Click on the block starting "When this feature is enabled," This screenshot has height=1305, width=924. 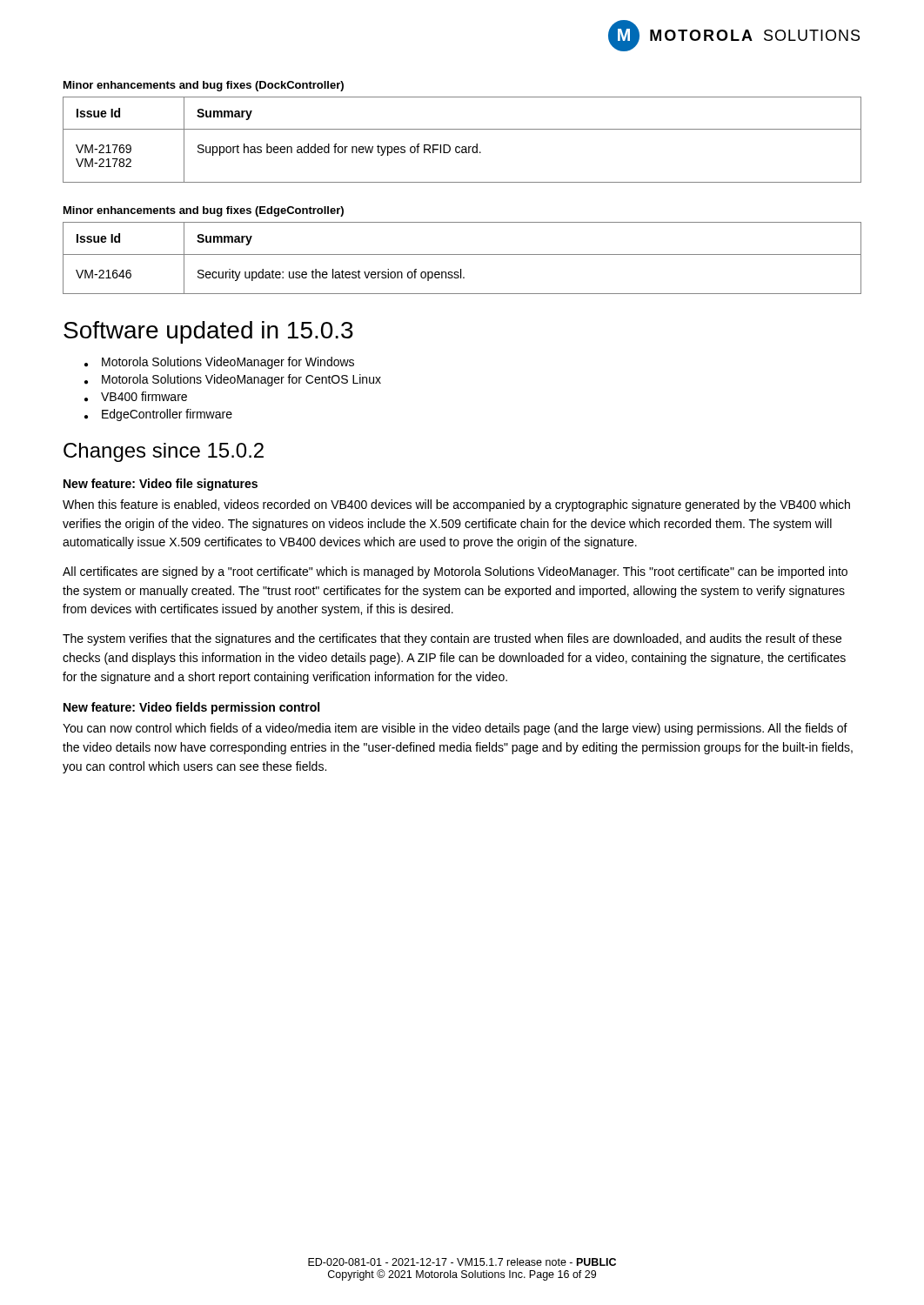457,523
